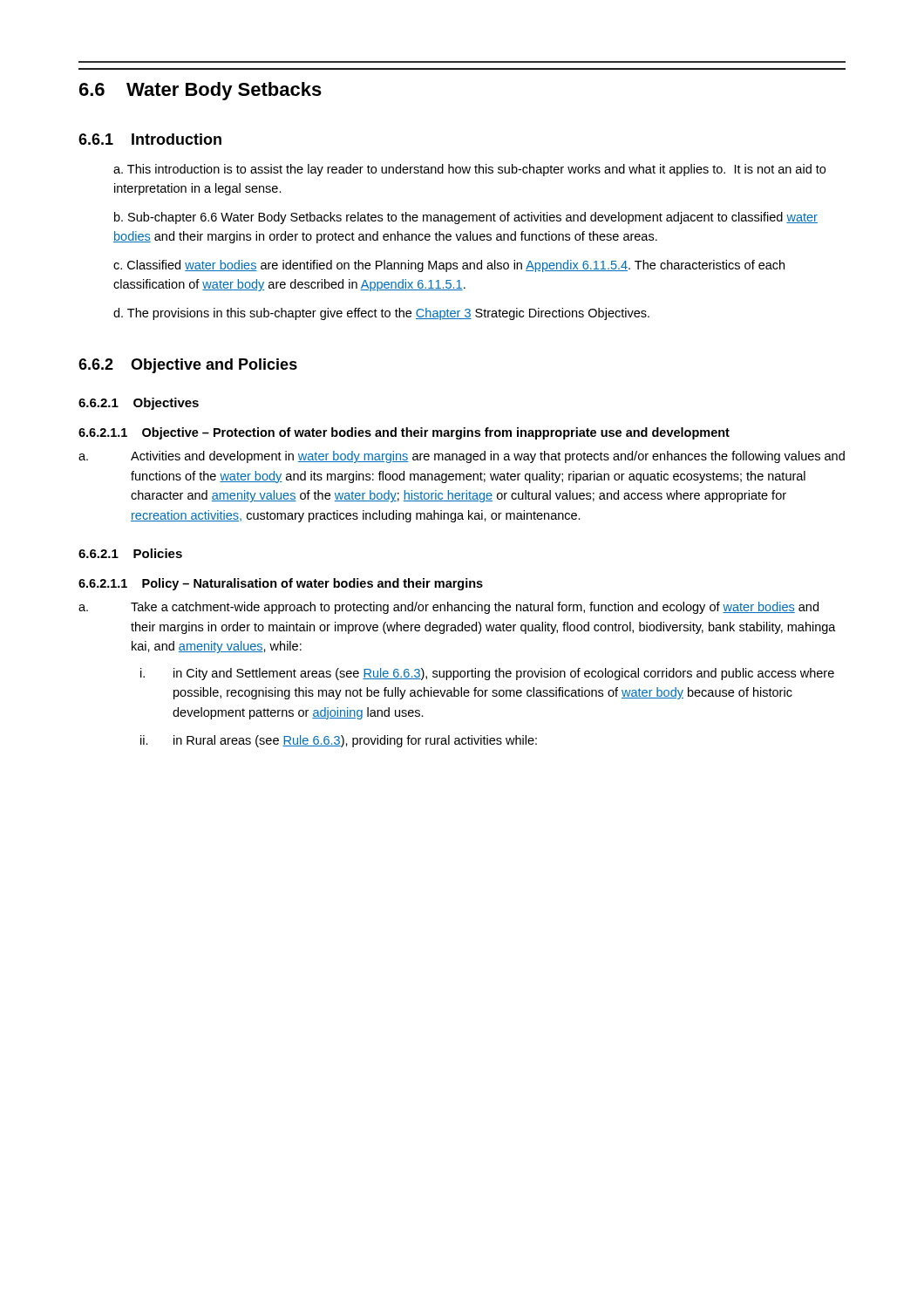The image size is (924, 1308).
Task: Locate the block of text that opens with "c. Classified water bodies are identified"
Action: click(x=449, y=275)
